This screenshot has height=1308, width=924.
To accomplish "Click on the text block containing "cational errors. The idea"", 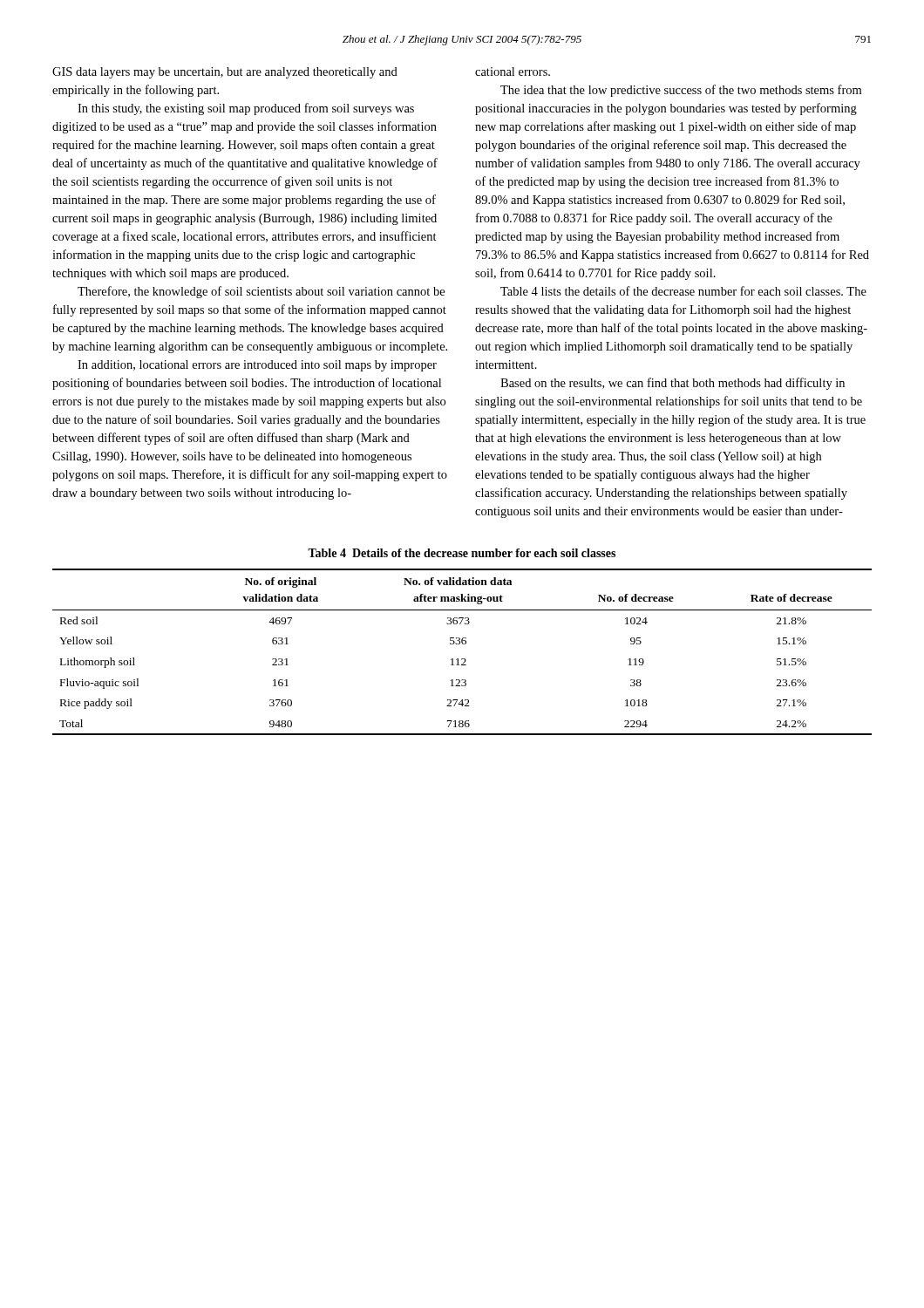I will click(673, 292).
